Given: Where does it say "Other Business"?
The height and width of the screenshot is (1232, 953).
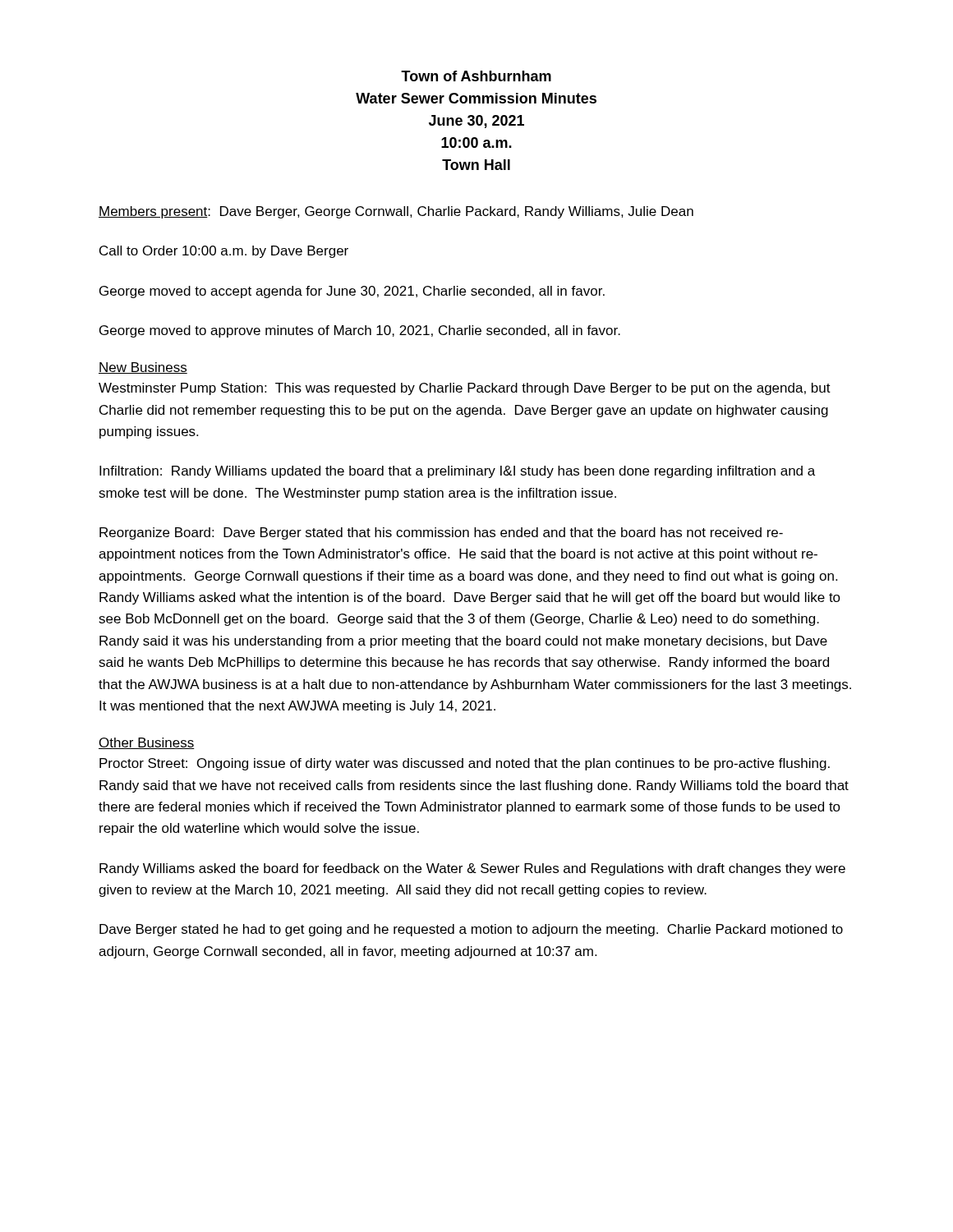Looking at the screenshot, I should 146,743.
